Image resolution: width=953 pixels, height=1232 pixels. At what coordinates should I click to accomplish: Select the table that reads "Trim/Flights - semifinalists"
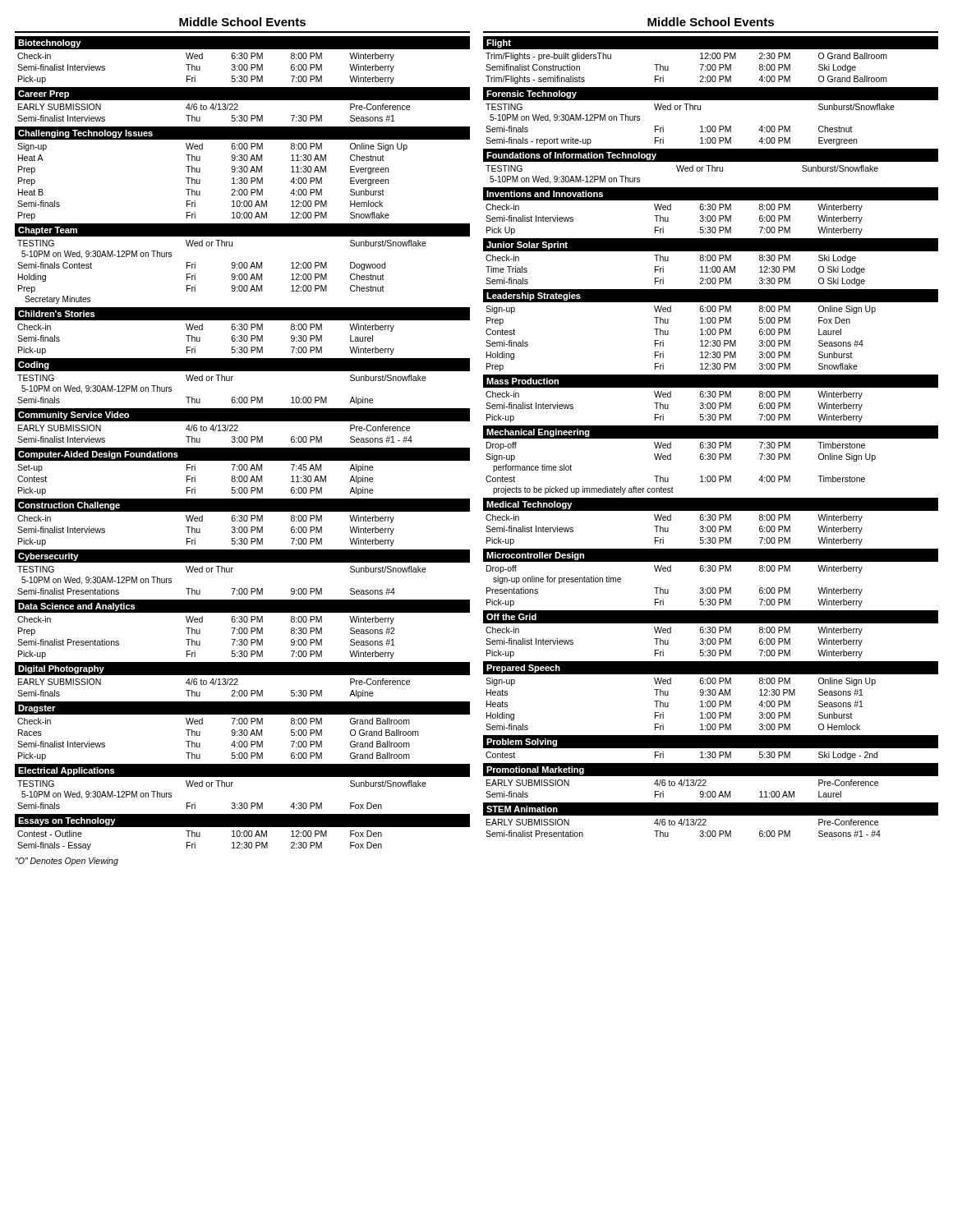coord(711,438)
